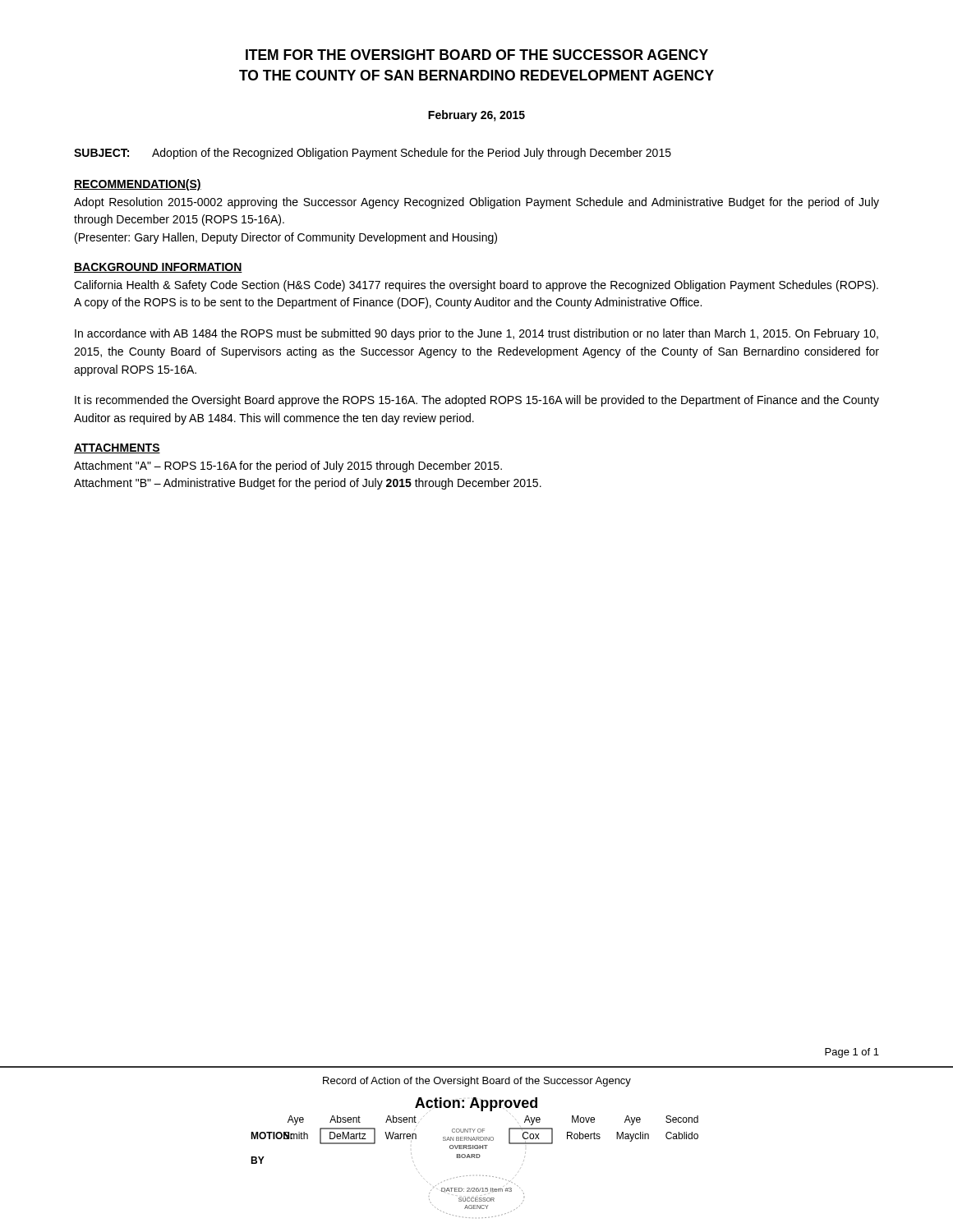Click on the text that says "February 26, 2015"
The height and width of the screenshot is (1232, 953).
click(x=476, y=115)
